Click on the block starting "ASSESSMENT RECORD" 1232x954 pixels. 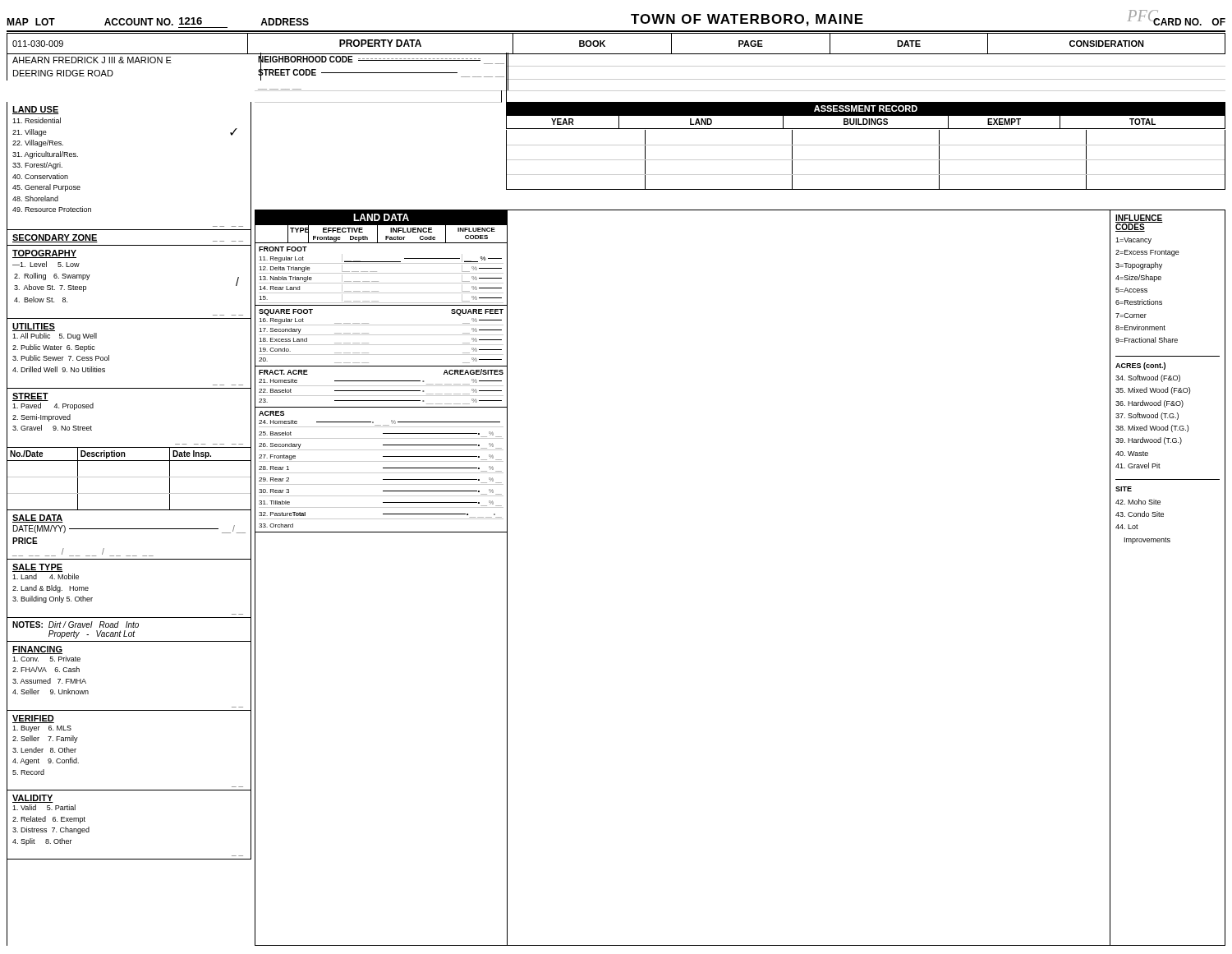pyautogui.click(x=866, y=108)
